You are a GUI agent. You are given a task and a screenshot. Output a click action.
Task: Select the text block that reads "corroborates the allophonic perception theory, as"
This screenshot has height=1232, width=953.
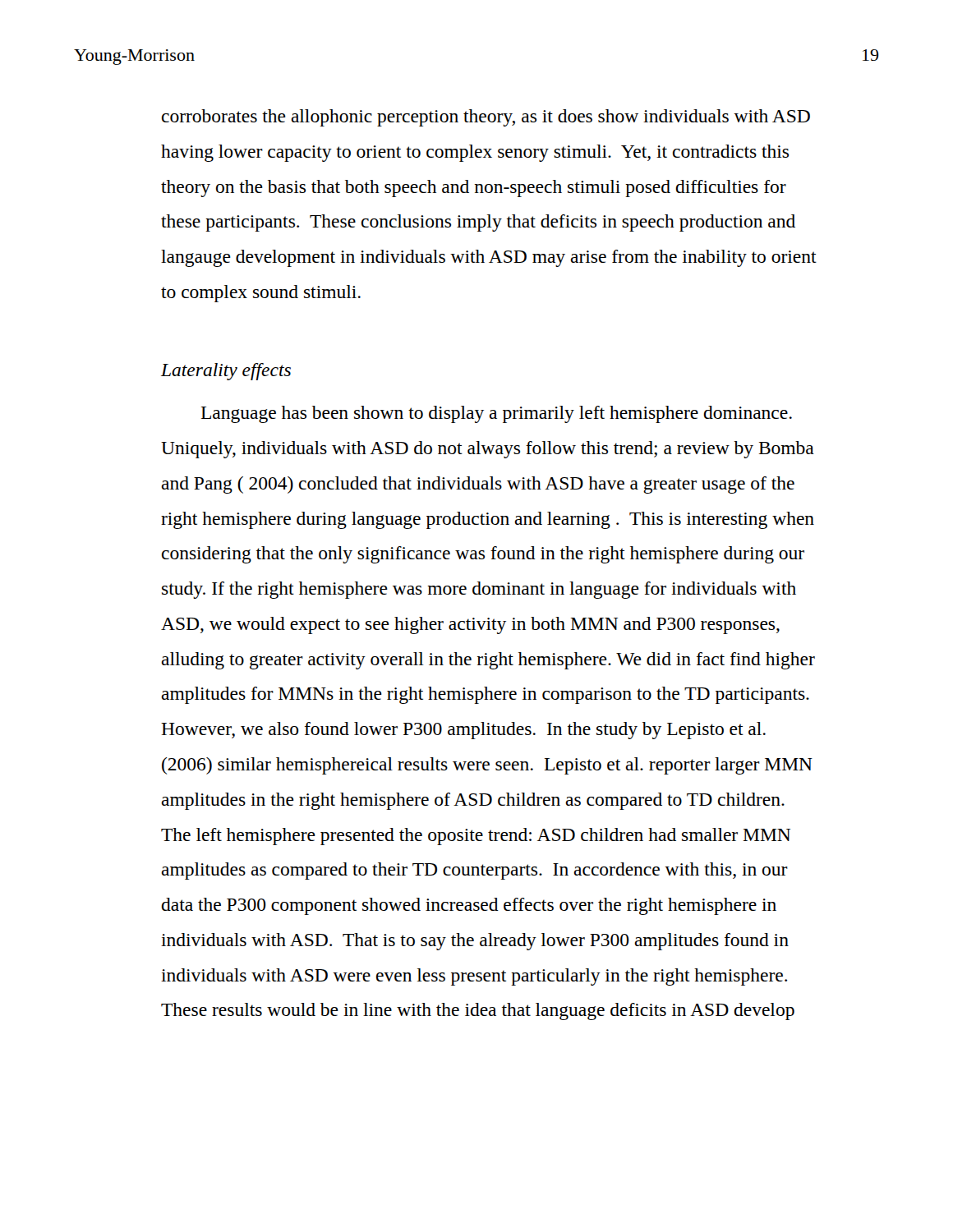(x=489, y=204)
